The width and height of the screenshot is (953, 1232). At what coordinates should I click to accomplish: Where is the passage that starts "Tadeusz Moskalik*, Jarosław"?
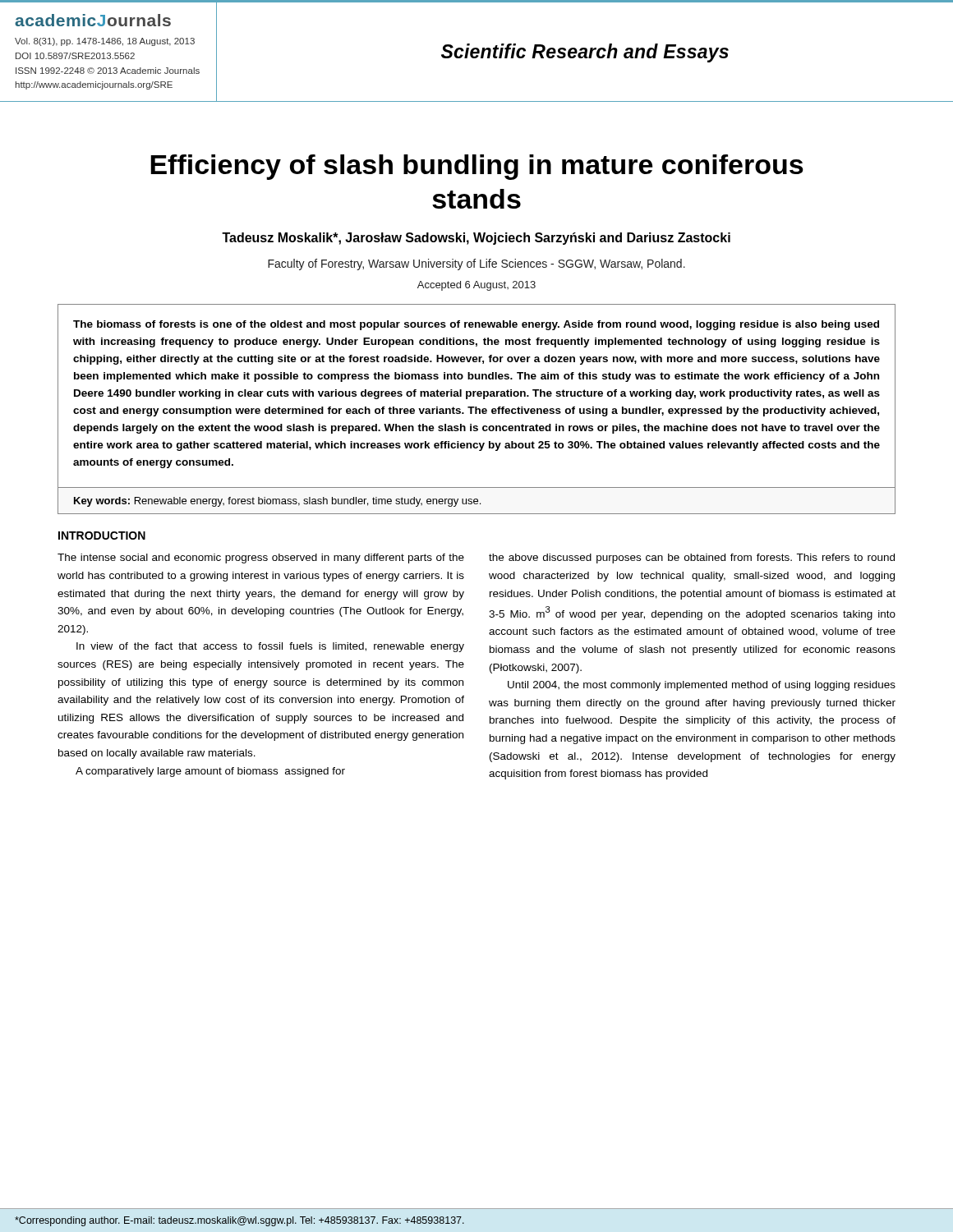pos(476,238)
